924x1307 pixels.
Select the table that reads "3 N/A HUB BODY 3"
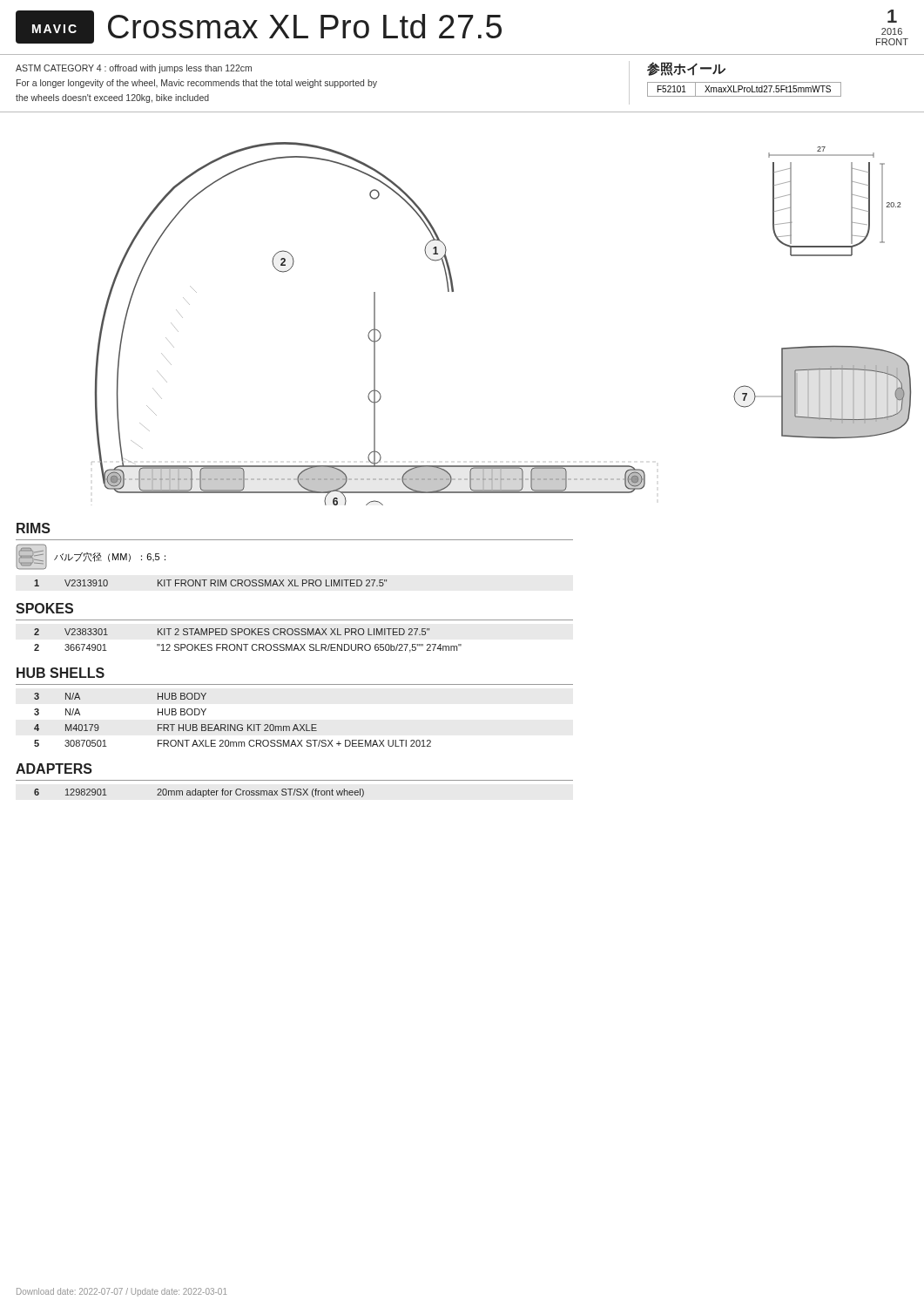click(294, 720)
